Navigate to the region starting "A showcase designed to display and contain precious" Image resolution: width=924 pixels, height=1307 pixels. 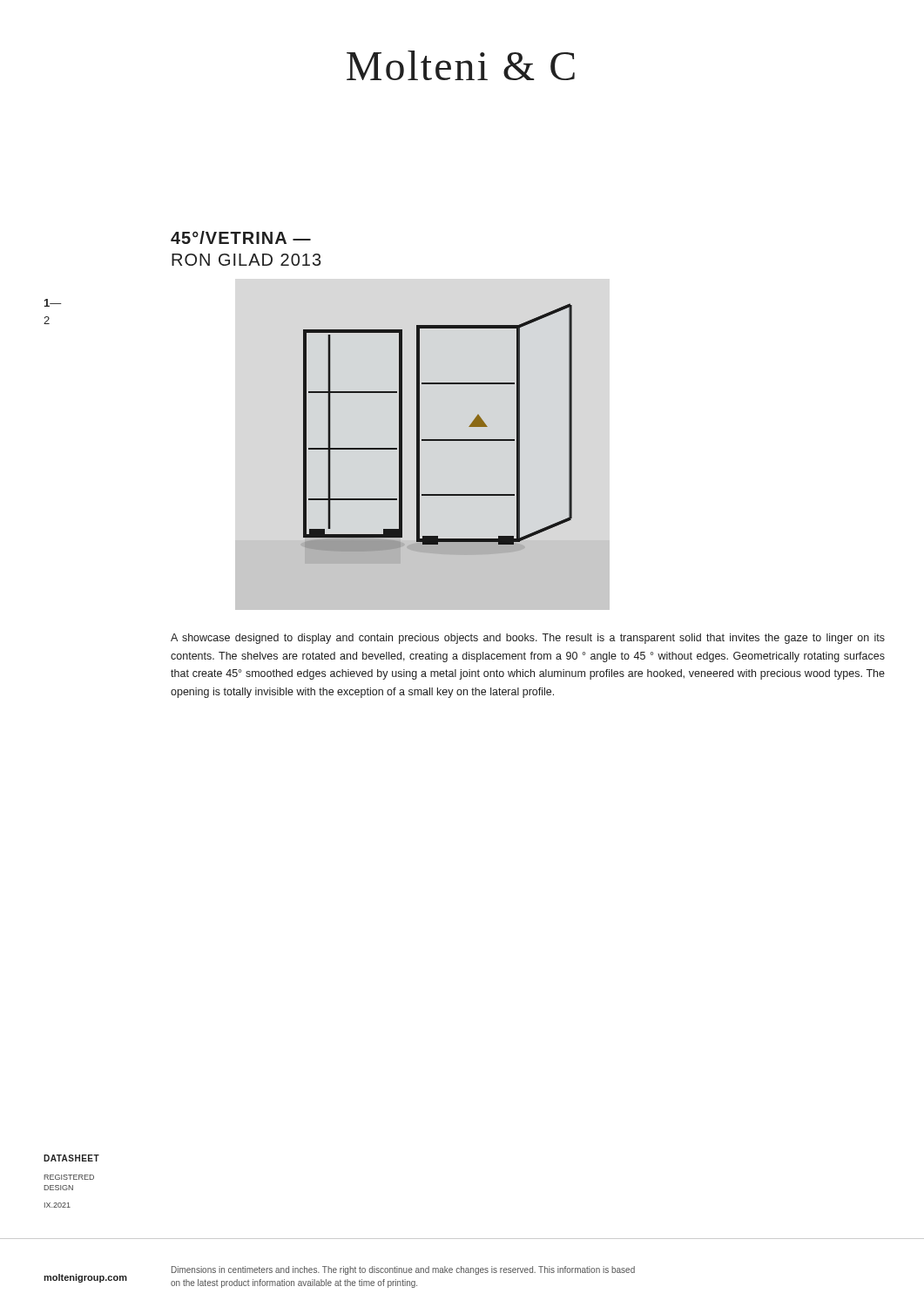coord(528,665)
